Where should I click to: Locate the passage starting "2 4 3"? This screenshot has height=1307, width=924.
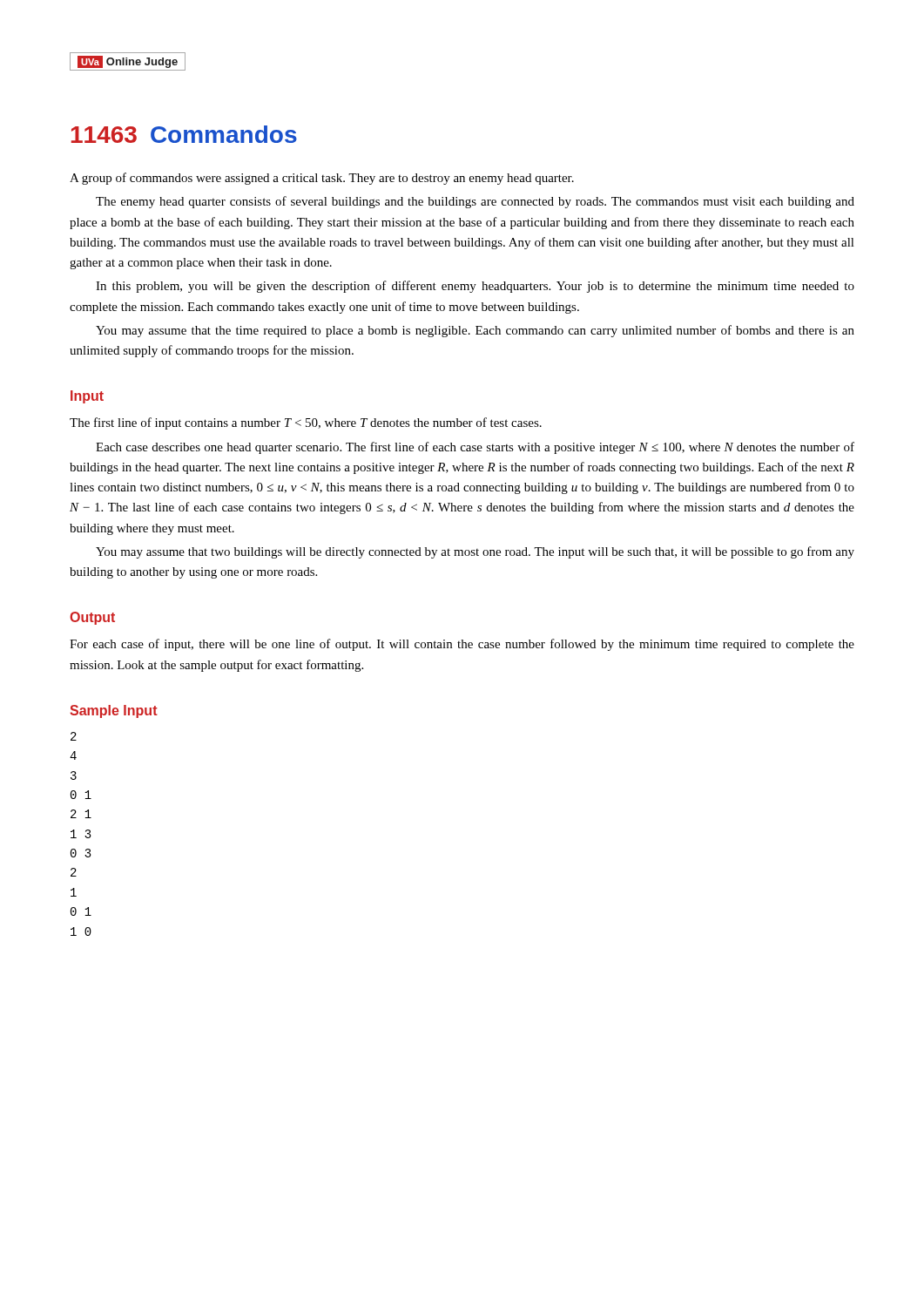(x=81, y=834)
